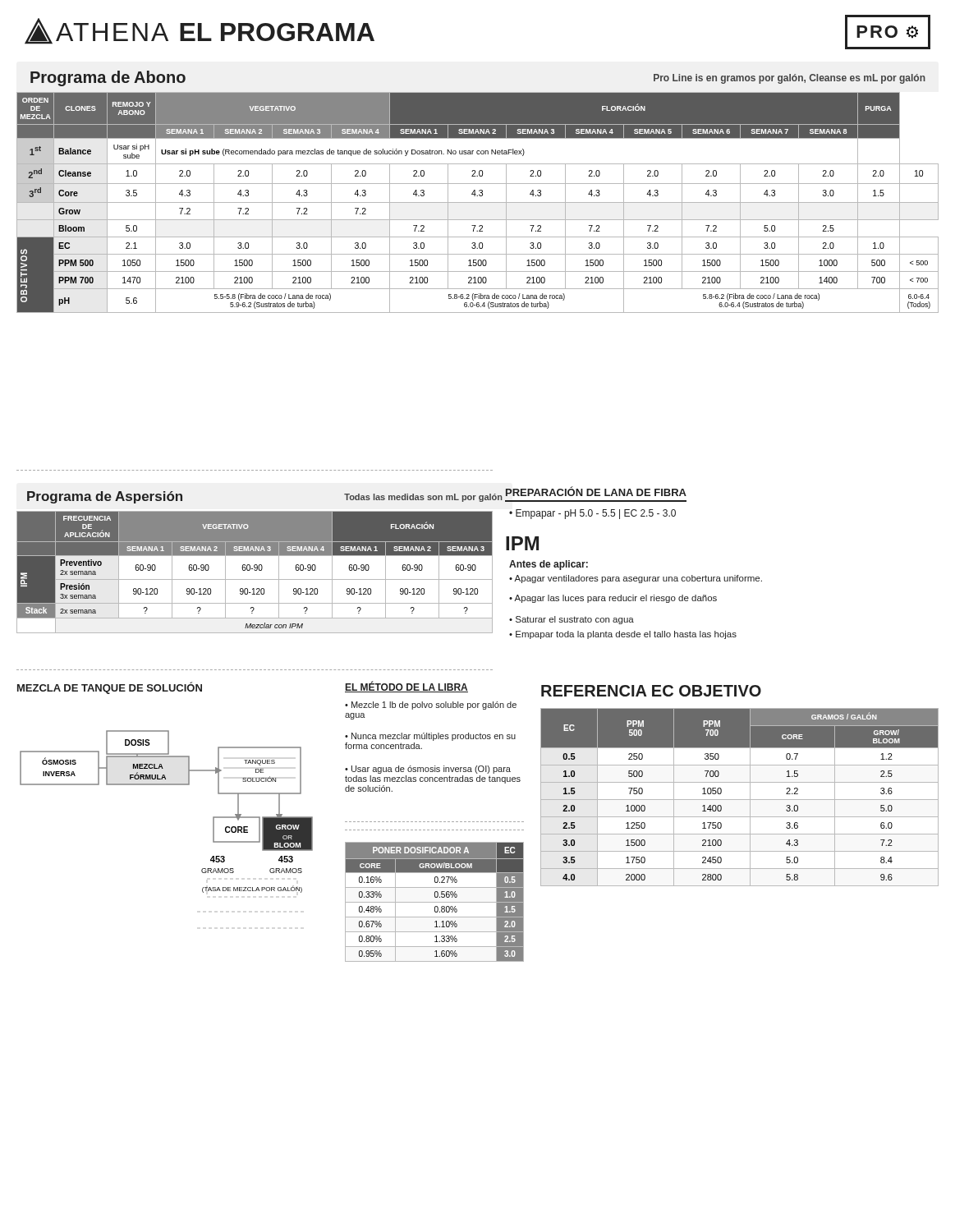This screenshot has height=1232, width=955.
Task: Find the section header that says "EL MÉTODO DE LA LIBRA"
Action: (406, 687)
